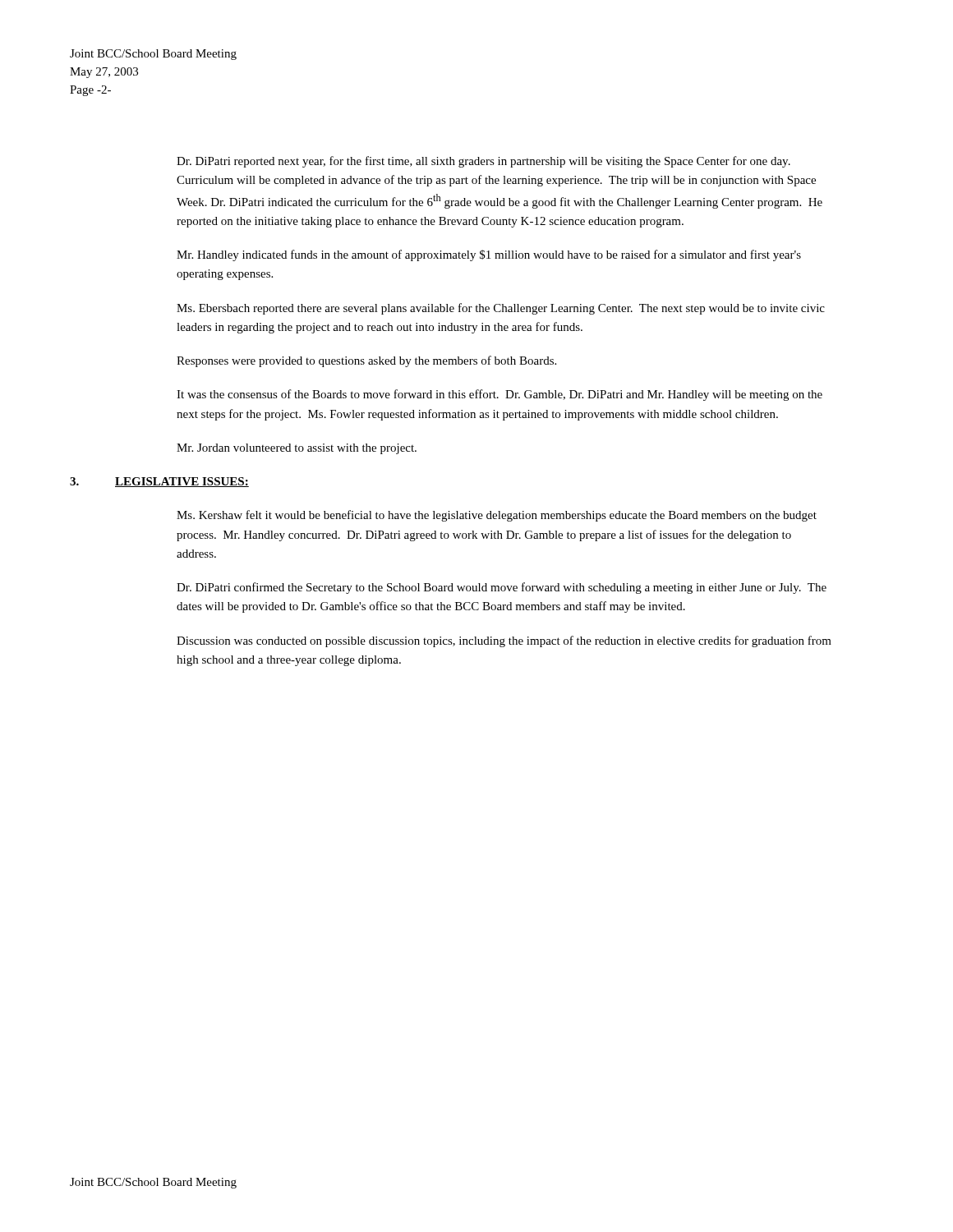Click on the passage starting "Discussion was conducted on possible discussion topics,"

pos(504,650)
